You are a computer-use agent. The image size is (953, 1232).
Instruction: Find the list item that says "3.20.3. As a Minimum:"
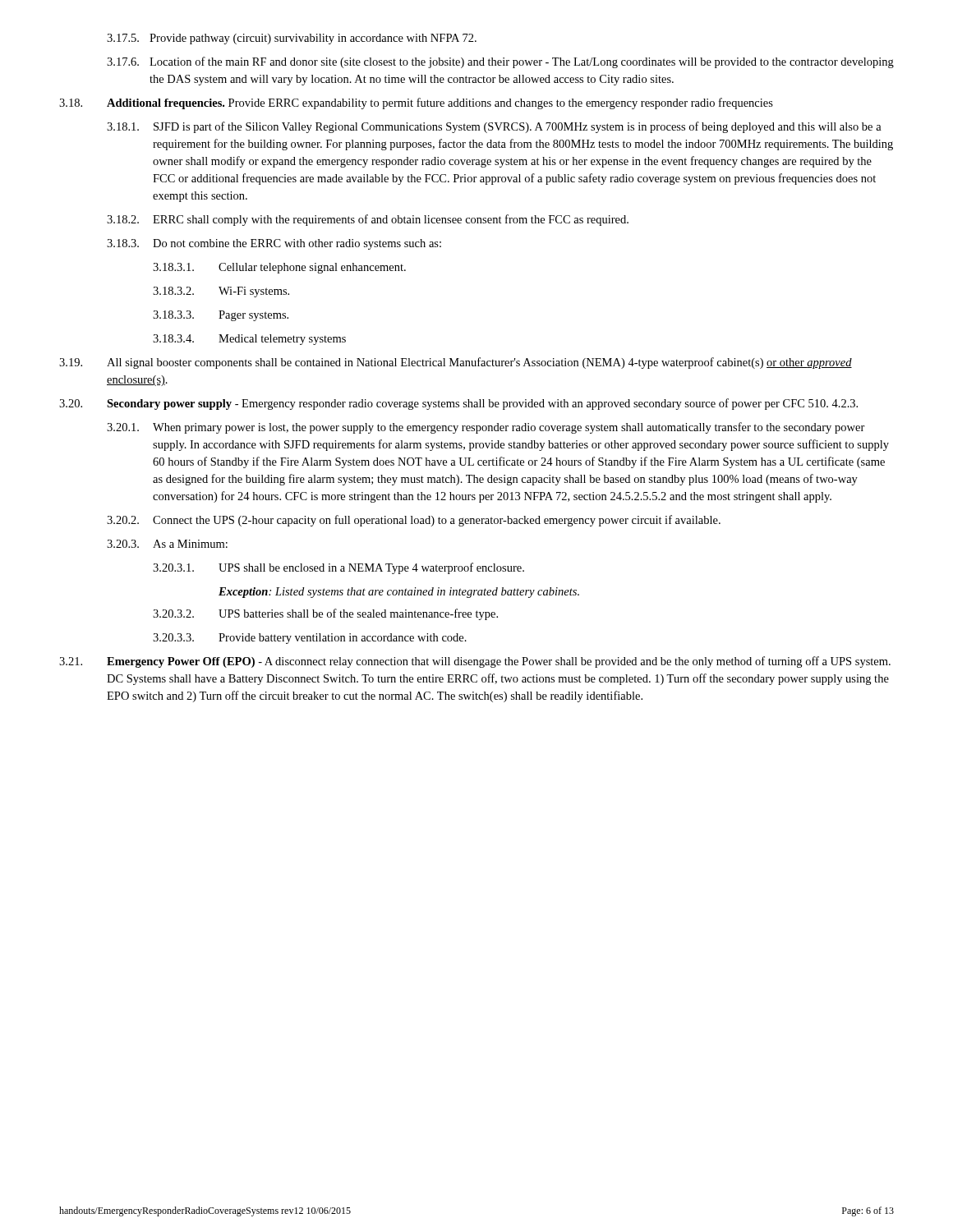point(167,544)
